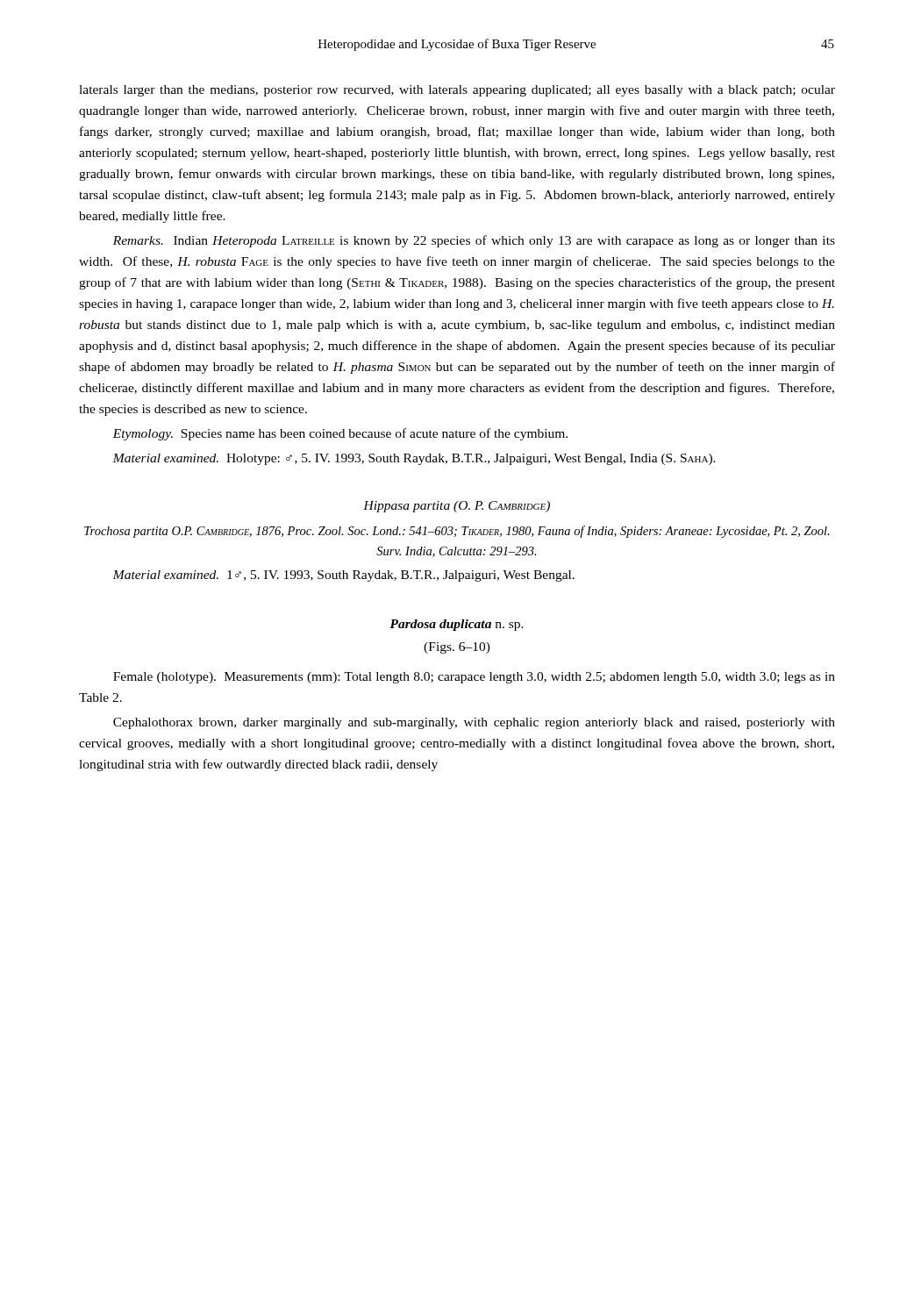Find the block on this page that starts "Remarks. Indian Heteropoda Latreille is"
The image size is (914, 1316).
coord(457,325)
